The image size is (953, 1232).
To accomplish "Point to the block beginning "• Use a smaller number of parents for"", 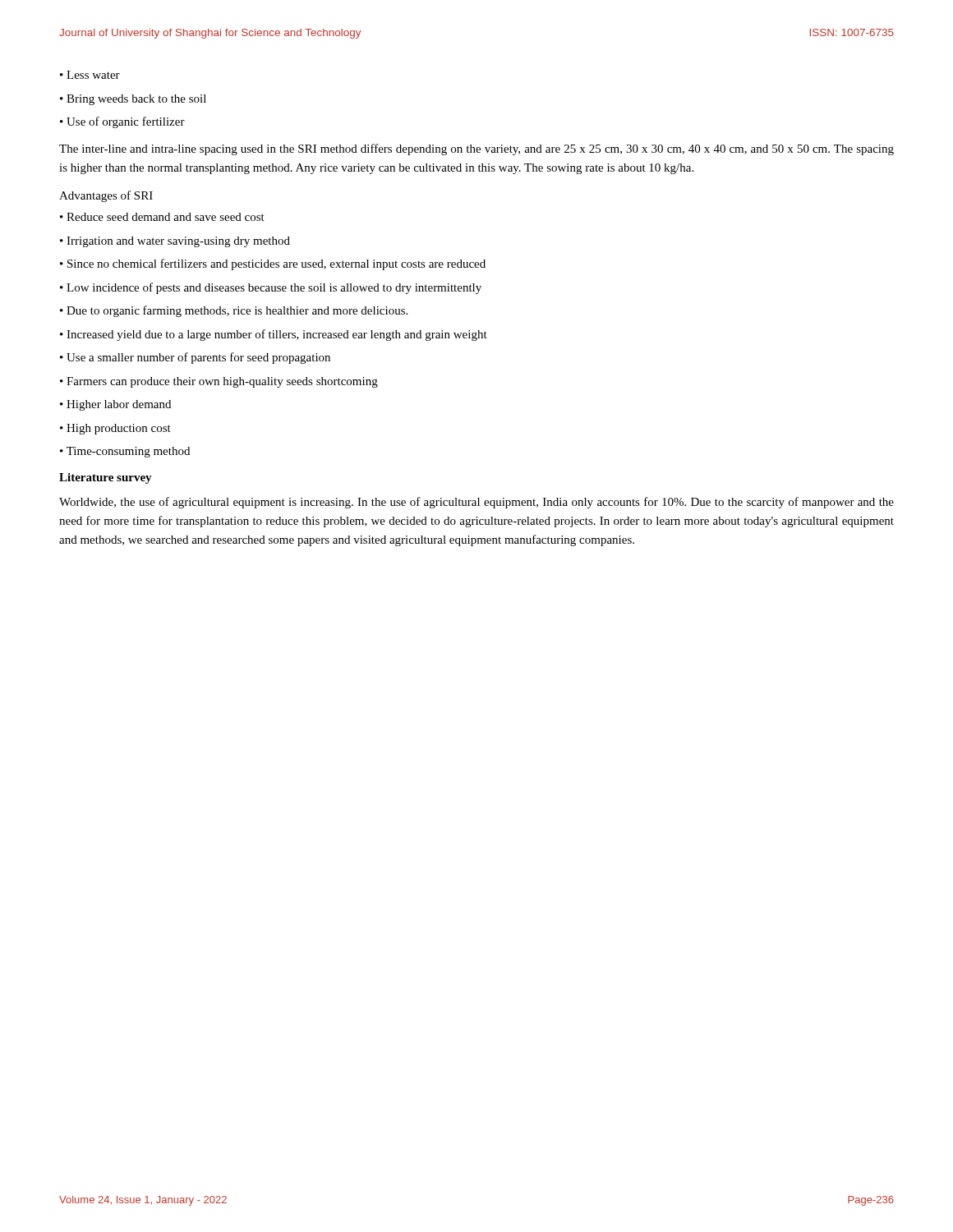I will (x=195, y=357).
